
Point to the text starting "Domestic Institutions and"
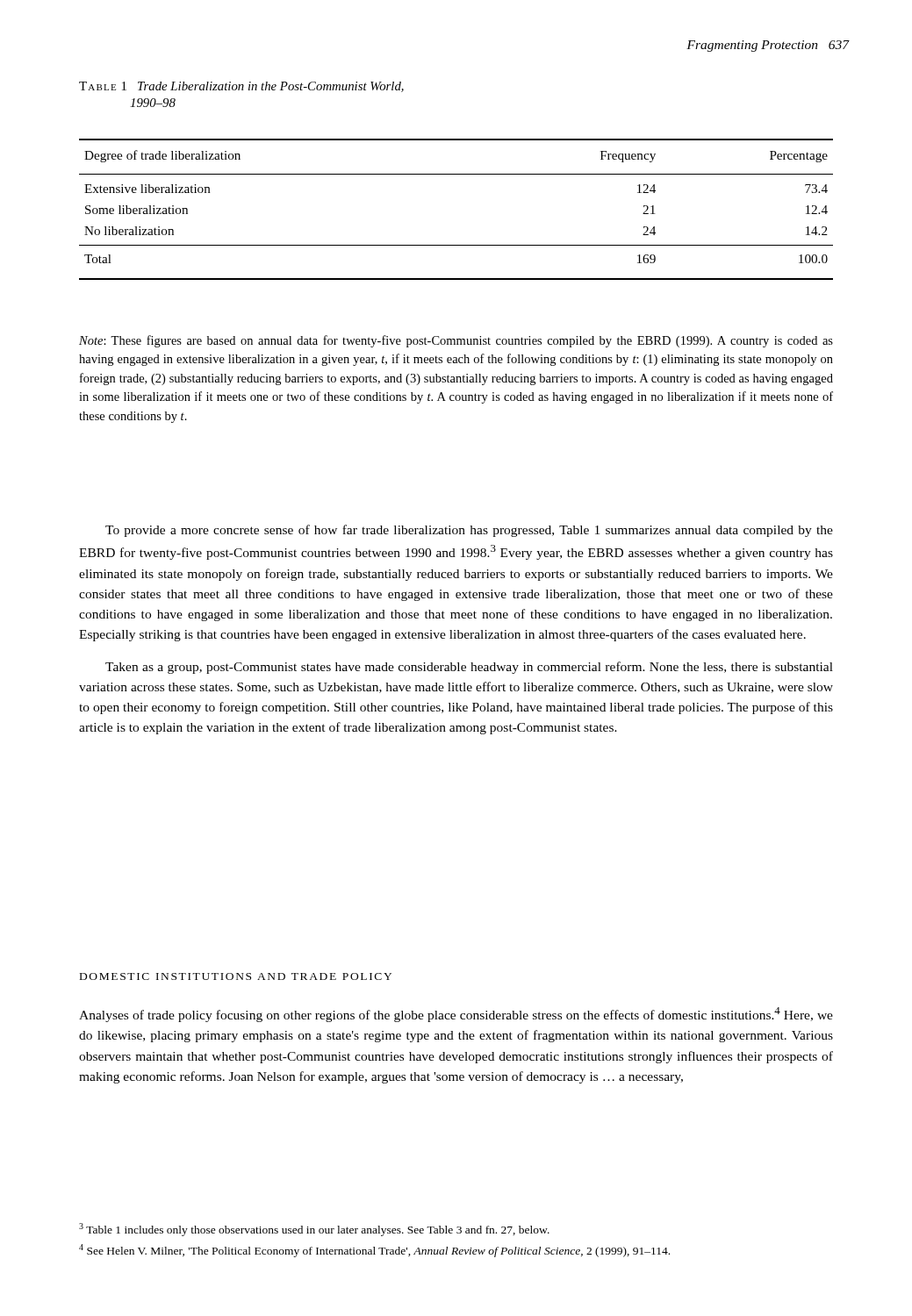point(236,976)
